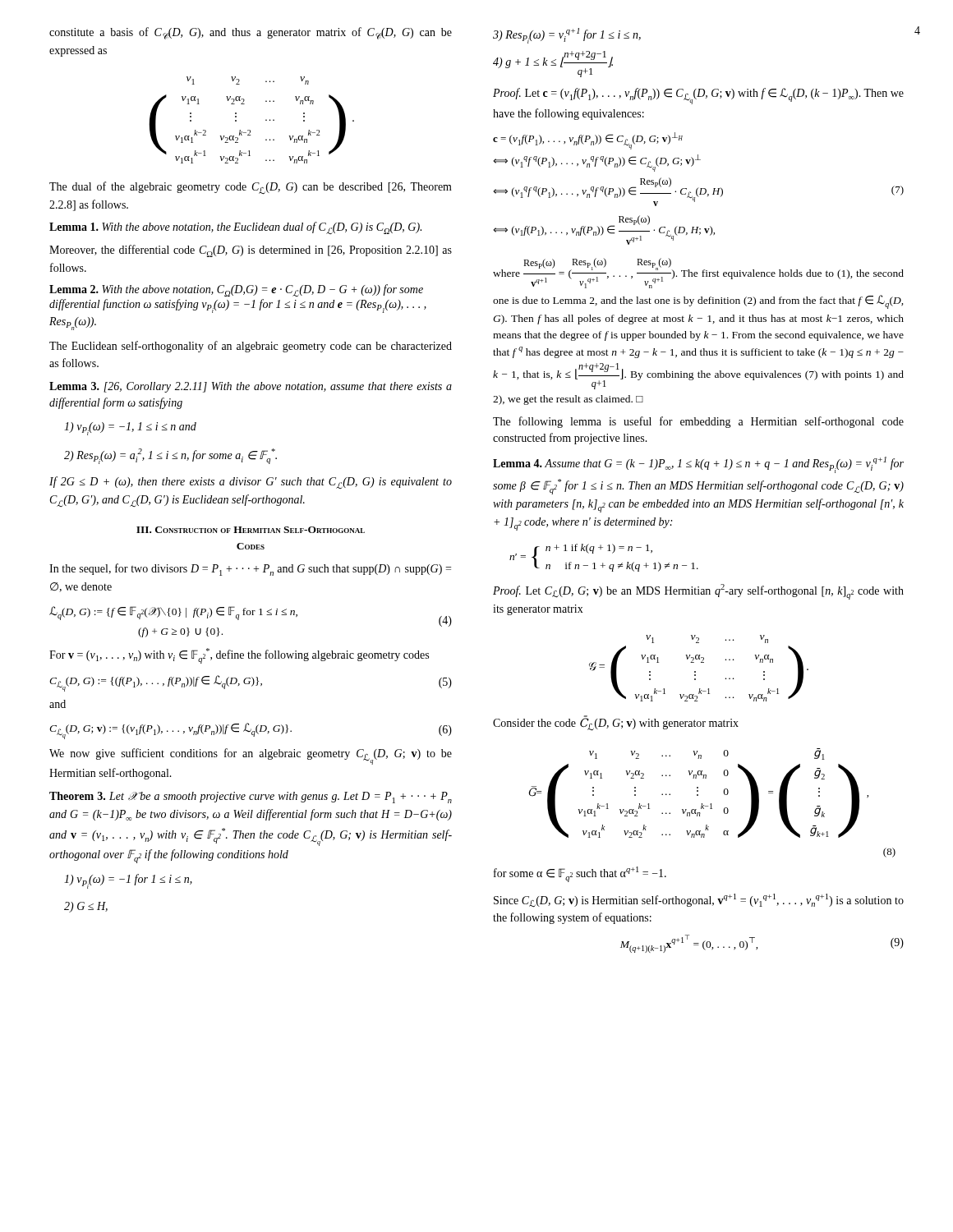The width and height of the screenshot is (953, 1232).
Task: Click the section header that begins "Lemma 3. [26, Corollary 2.2.11] With the"
Action: tap(251, 444)
